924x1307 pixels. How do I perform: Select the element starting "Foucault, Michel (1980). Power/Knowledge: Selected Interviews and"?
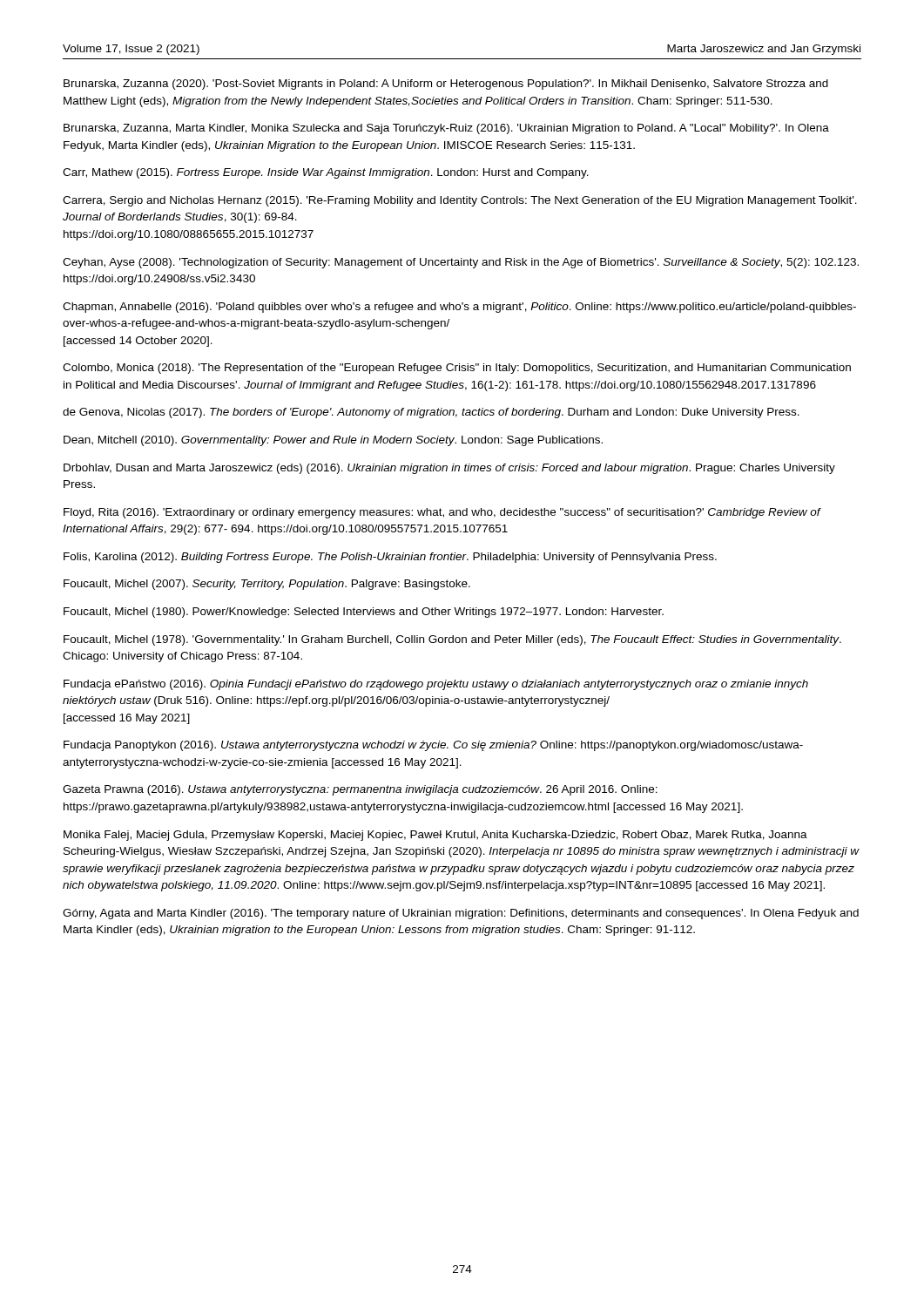(364, 611)
